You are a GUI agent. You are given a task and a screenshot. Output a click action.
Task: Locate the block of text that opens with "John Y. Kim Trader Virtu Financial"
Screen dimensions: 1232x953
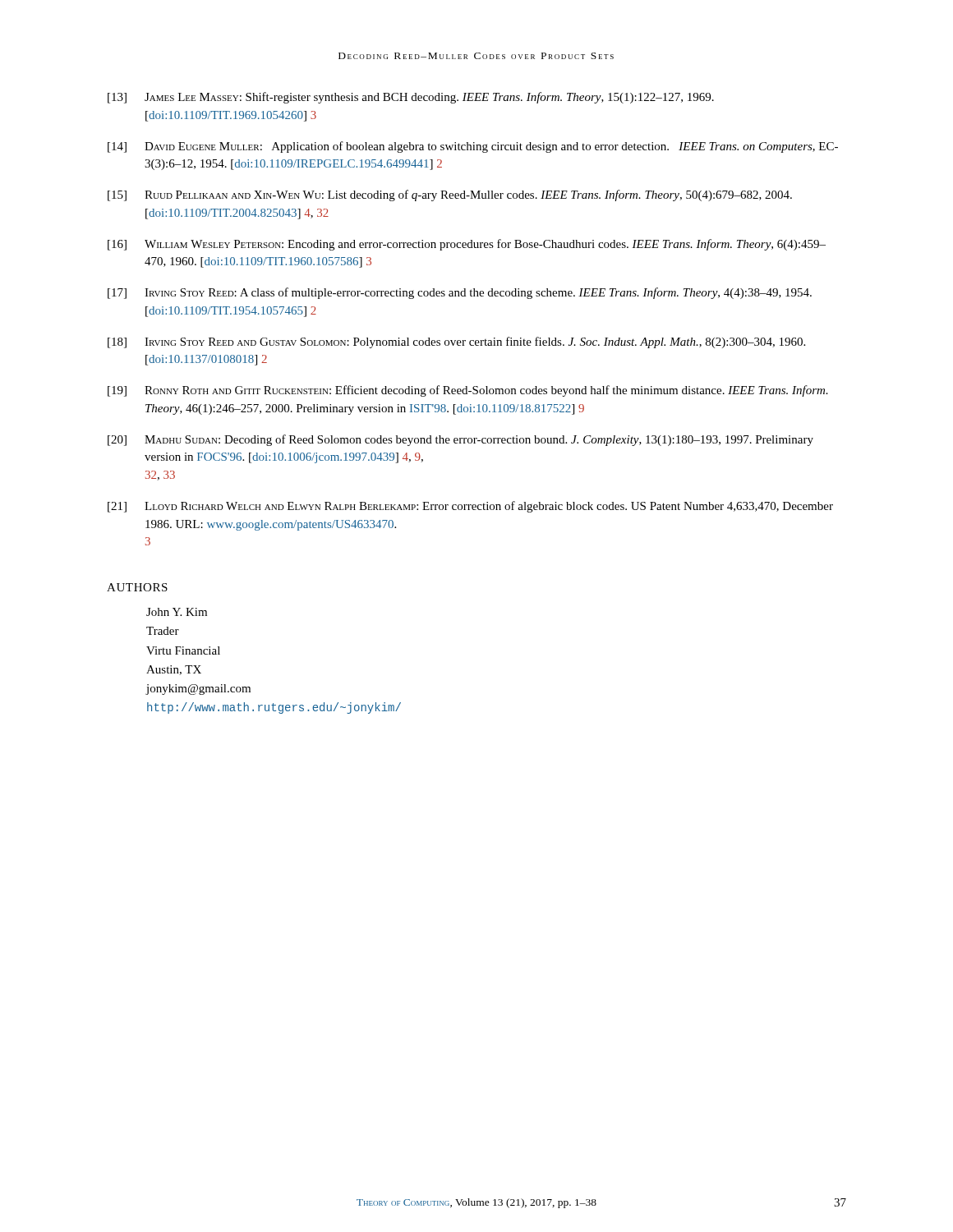pos(177,612)
